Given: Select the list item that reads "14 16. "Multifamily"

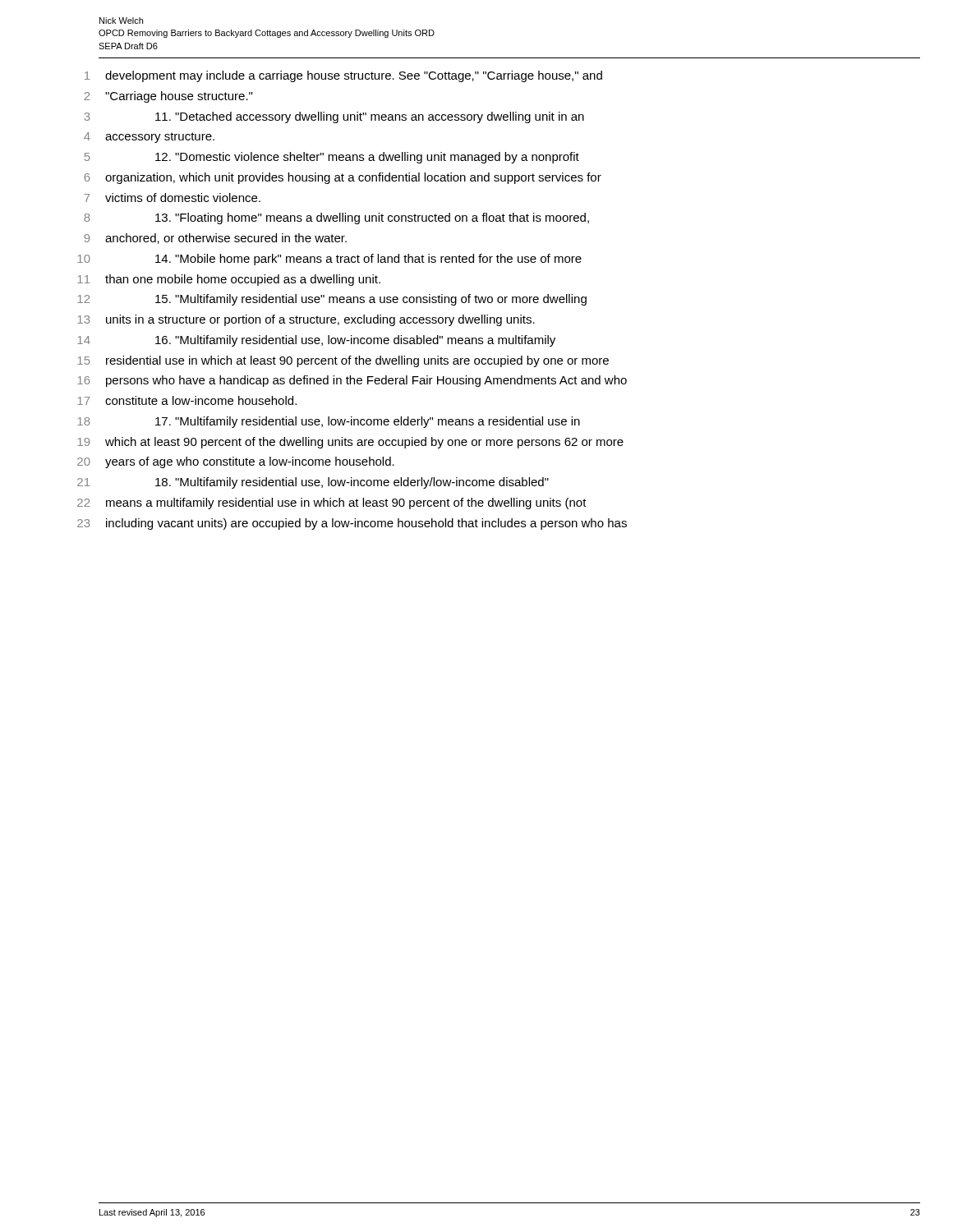Looking at the screenshot, I should click(x=476, y=340).
